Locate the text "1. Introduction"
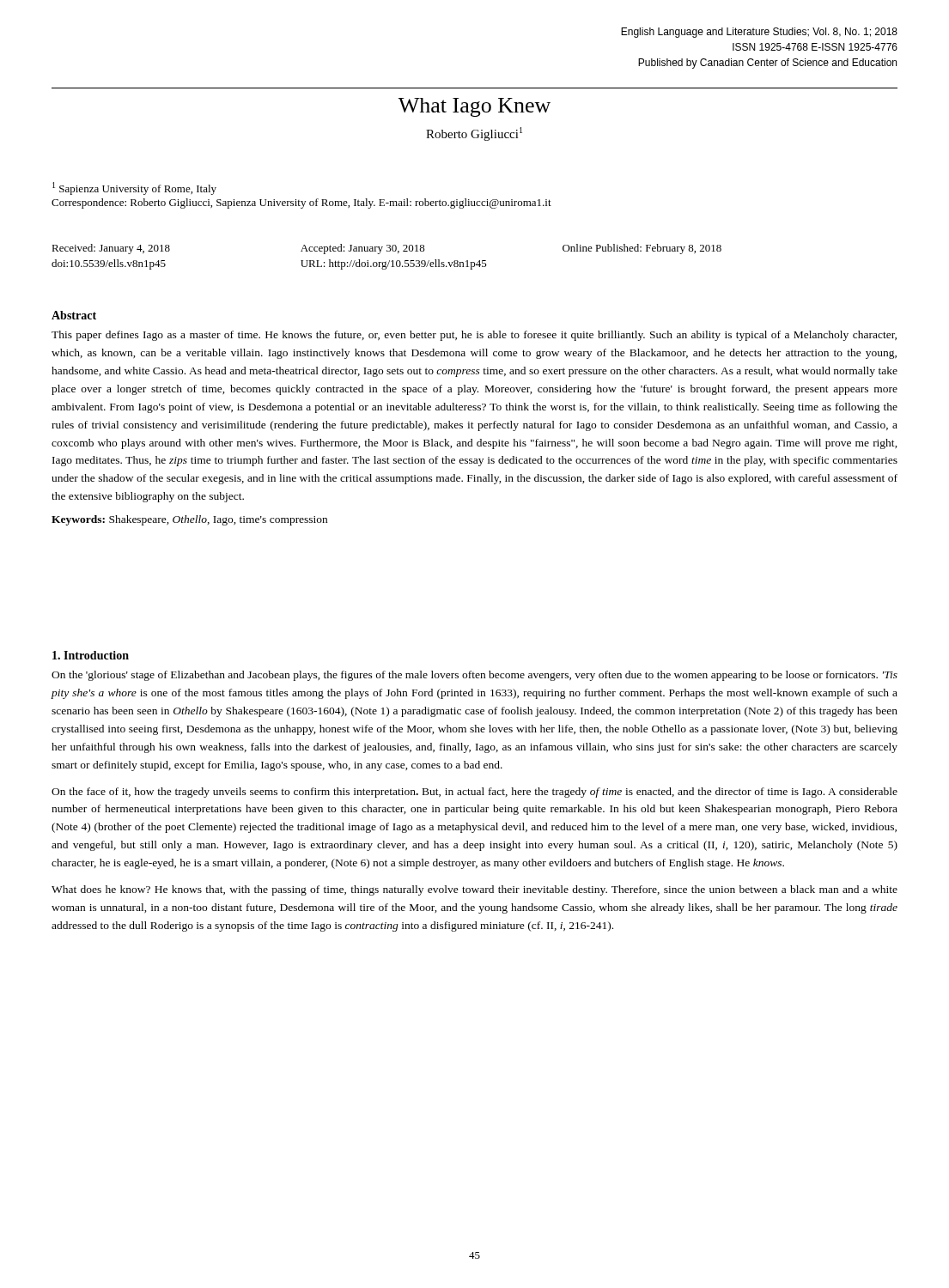Viewport: 949px width, 1288px height. pyautogui.click(x=90, y=656)
